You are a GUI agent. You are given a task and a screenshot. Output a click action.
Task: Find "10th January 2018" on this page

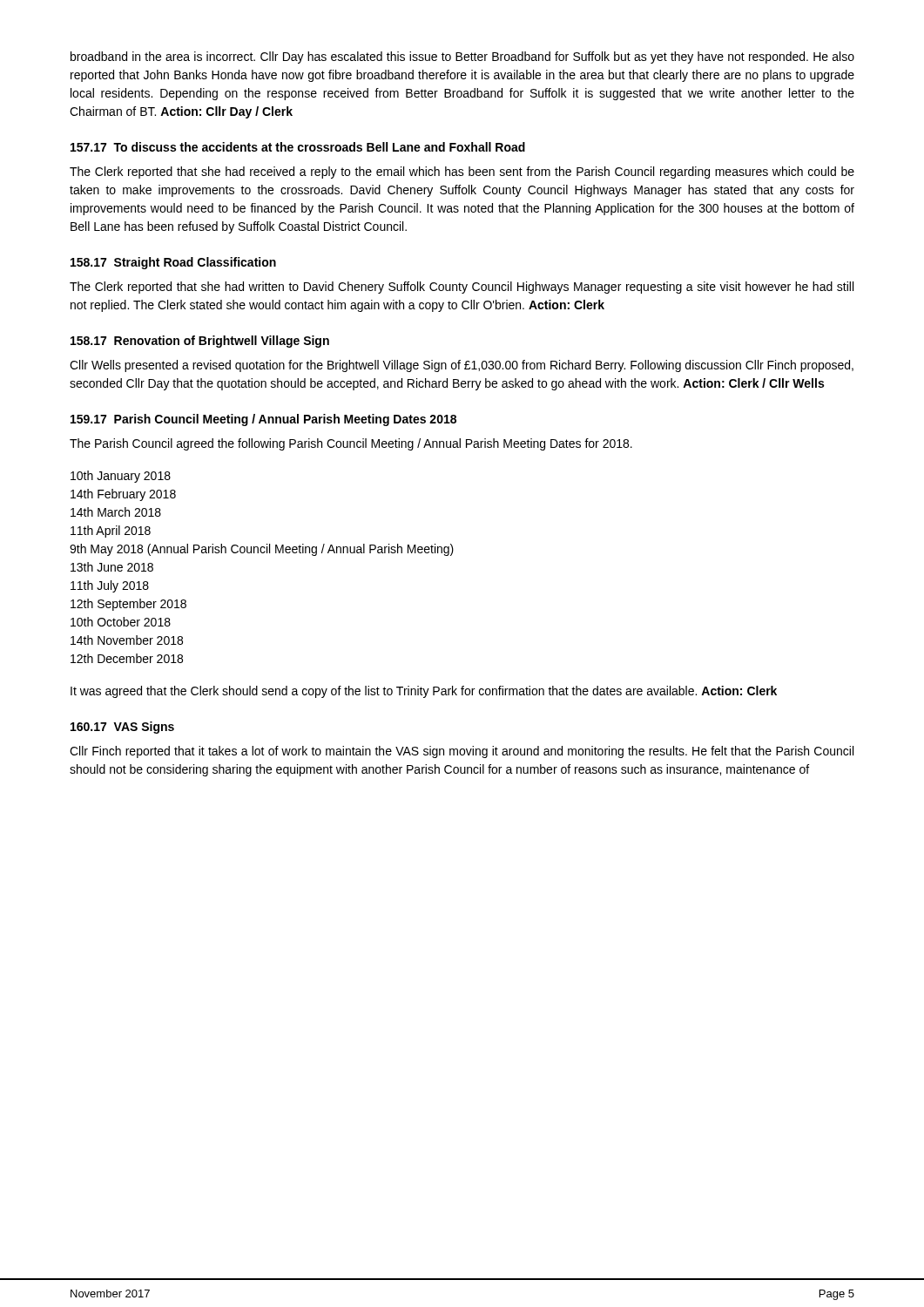tap(120, 476)
